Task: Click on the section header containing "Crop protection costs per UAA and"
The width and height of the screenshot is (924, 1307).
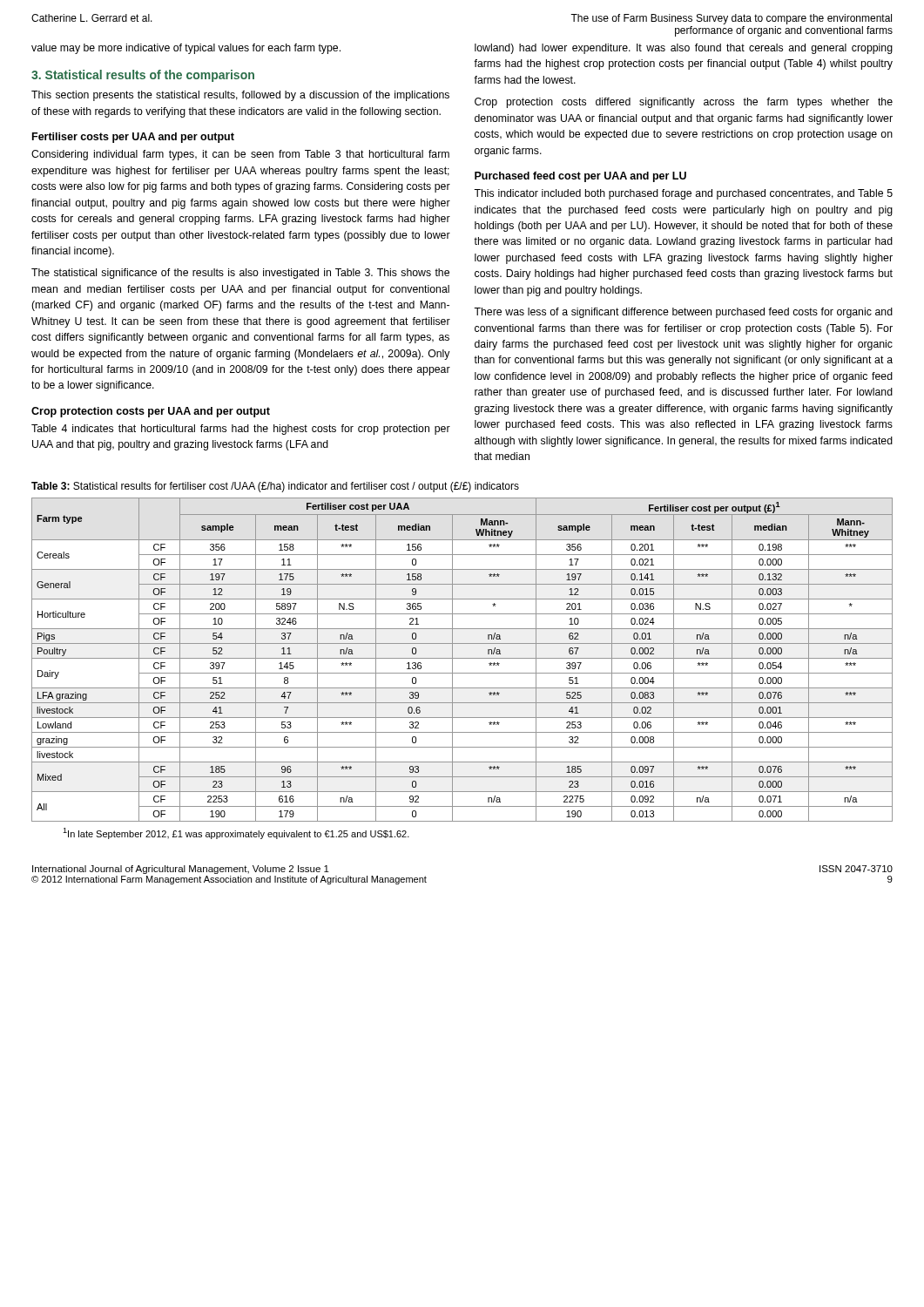Action: click(151, 411)
